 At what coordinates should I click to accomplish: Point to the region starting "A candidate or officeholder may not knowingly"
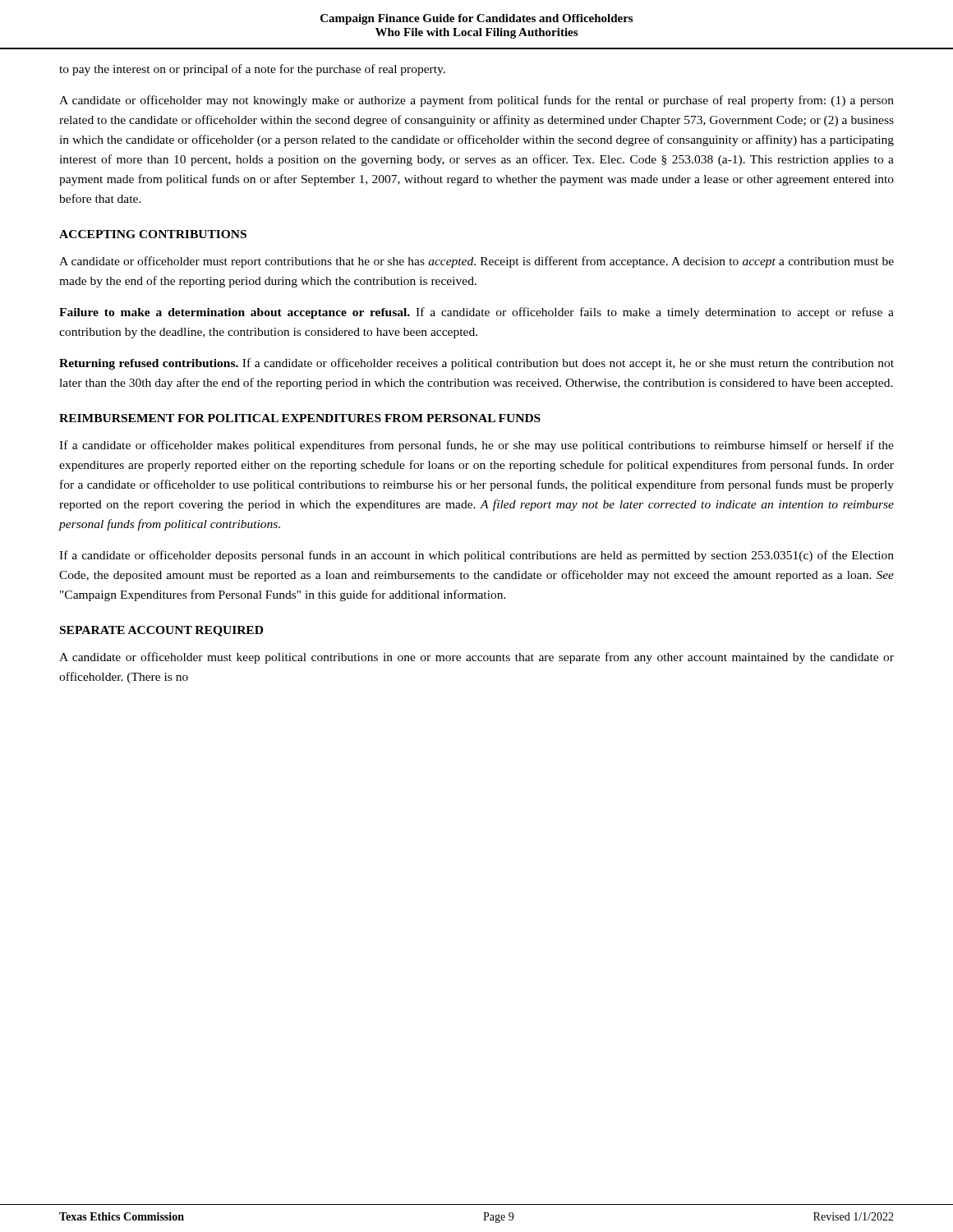click(476, 149)
